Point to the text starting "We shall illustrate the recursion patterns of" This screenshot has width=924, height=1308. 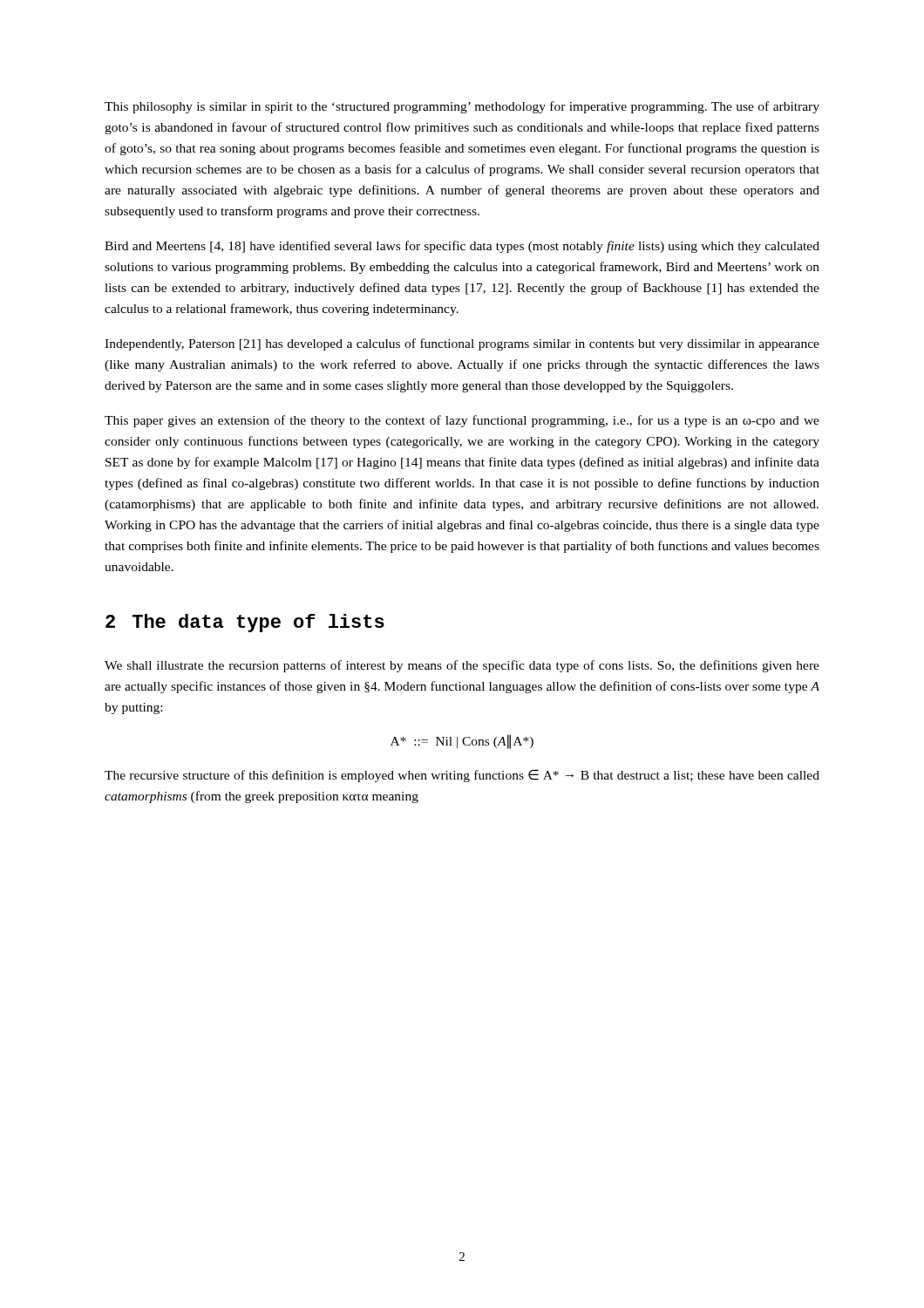point(462,687)
